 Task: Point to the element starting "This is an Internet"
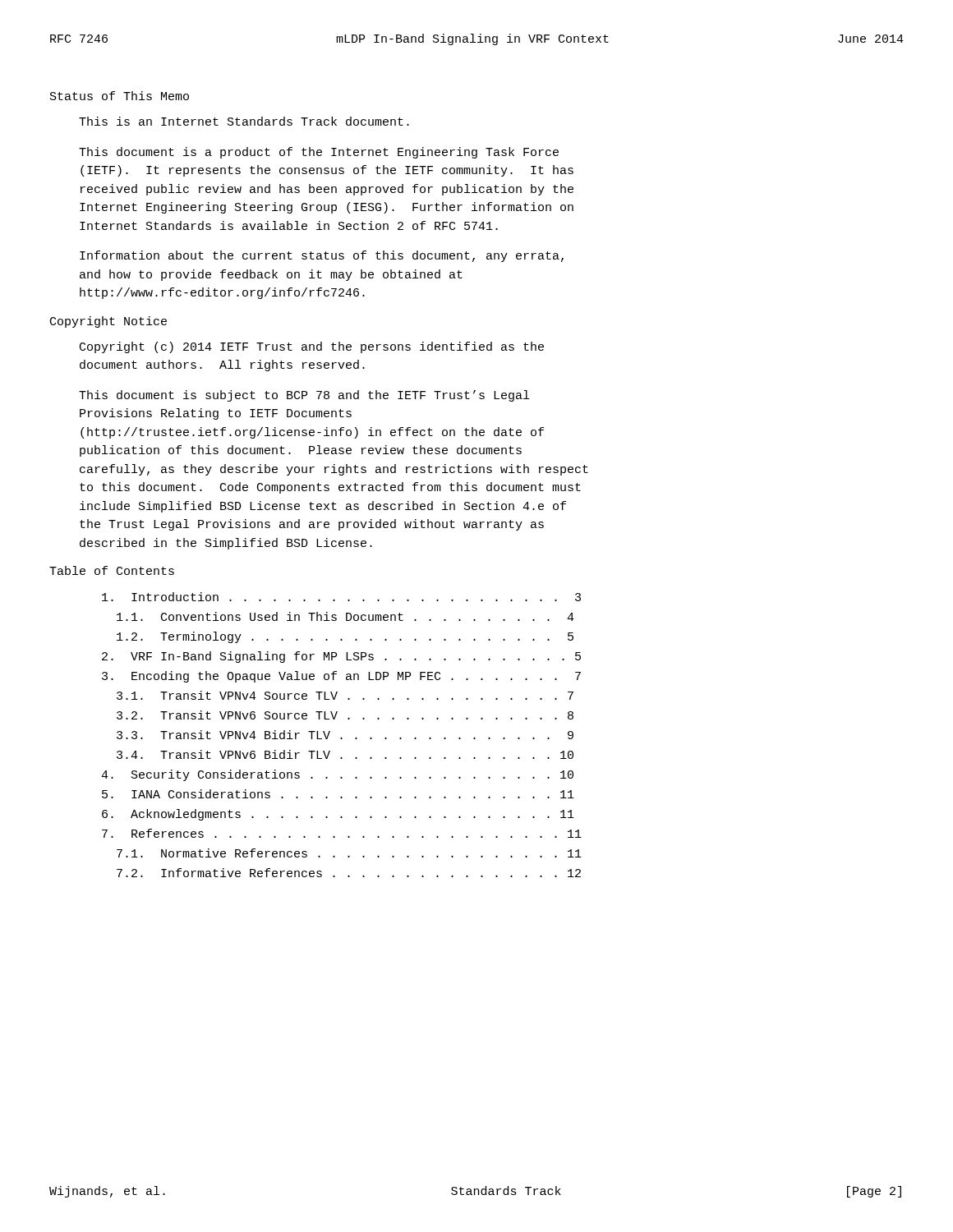[x=245, y=123]
